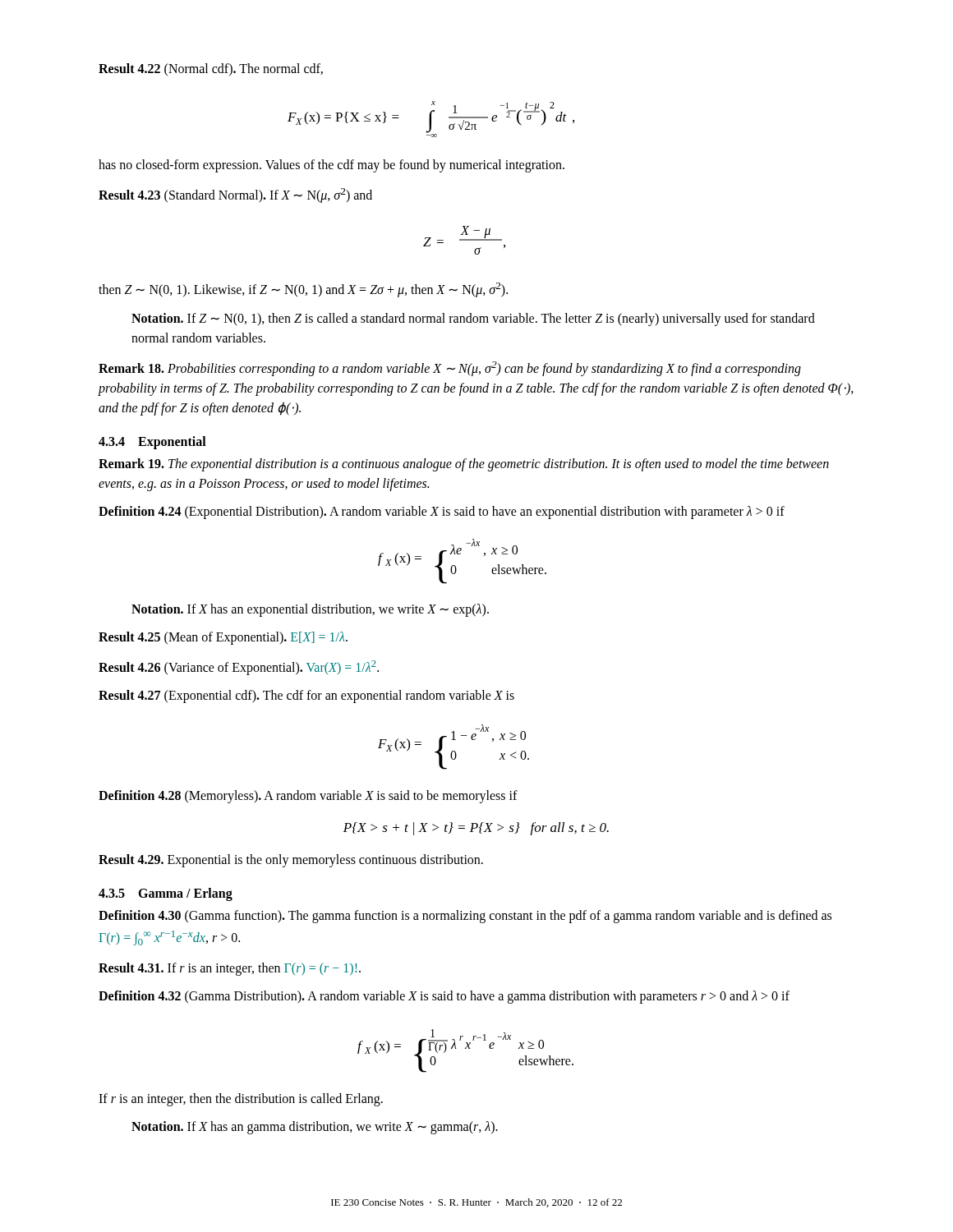Locate the block of text that opens with "Result 4.23 (Standard Normal). If X ∼ N(μ,"
Image resolution: width=953 pixels, height=1232 pixels.
[235, 195]
